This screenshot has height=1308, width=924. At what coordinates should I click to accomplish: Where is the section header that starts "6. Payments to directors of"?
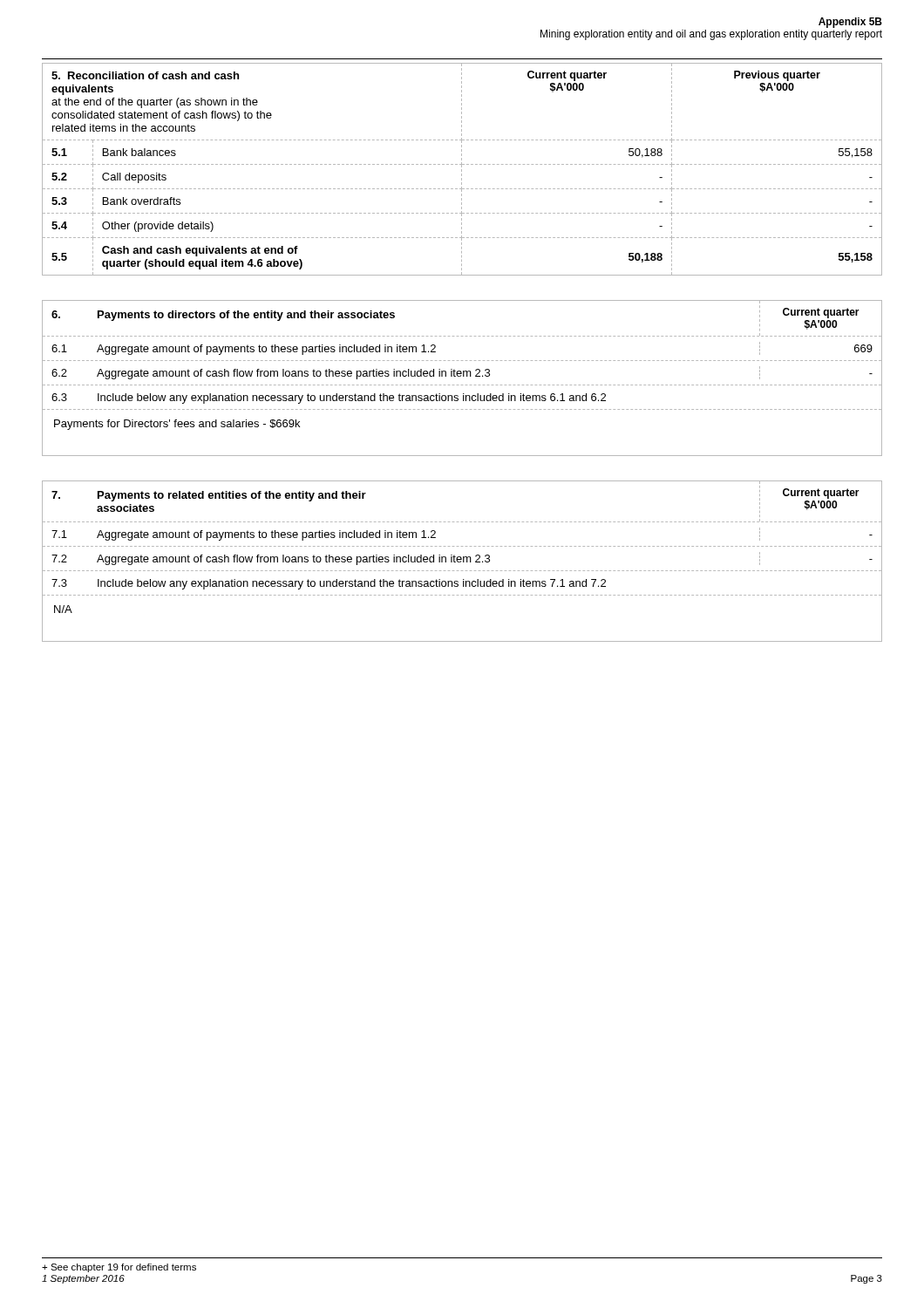pyautogui.click(x=401, y=314)
